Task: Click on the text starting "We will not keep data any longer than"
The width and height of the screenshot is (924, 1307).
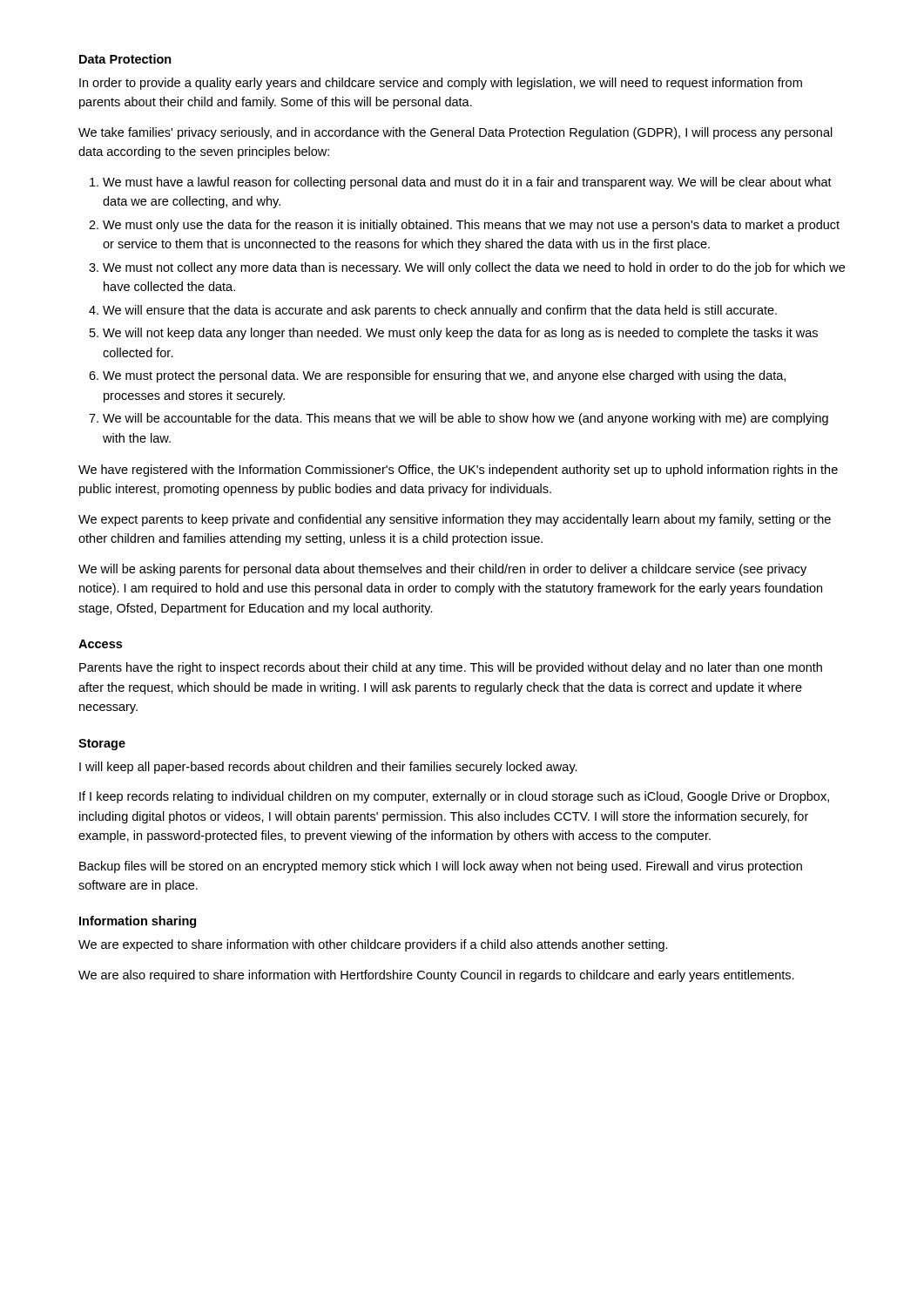Action: [461, 343]
